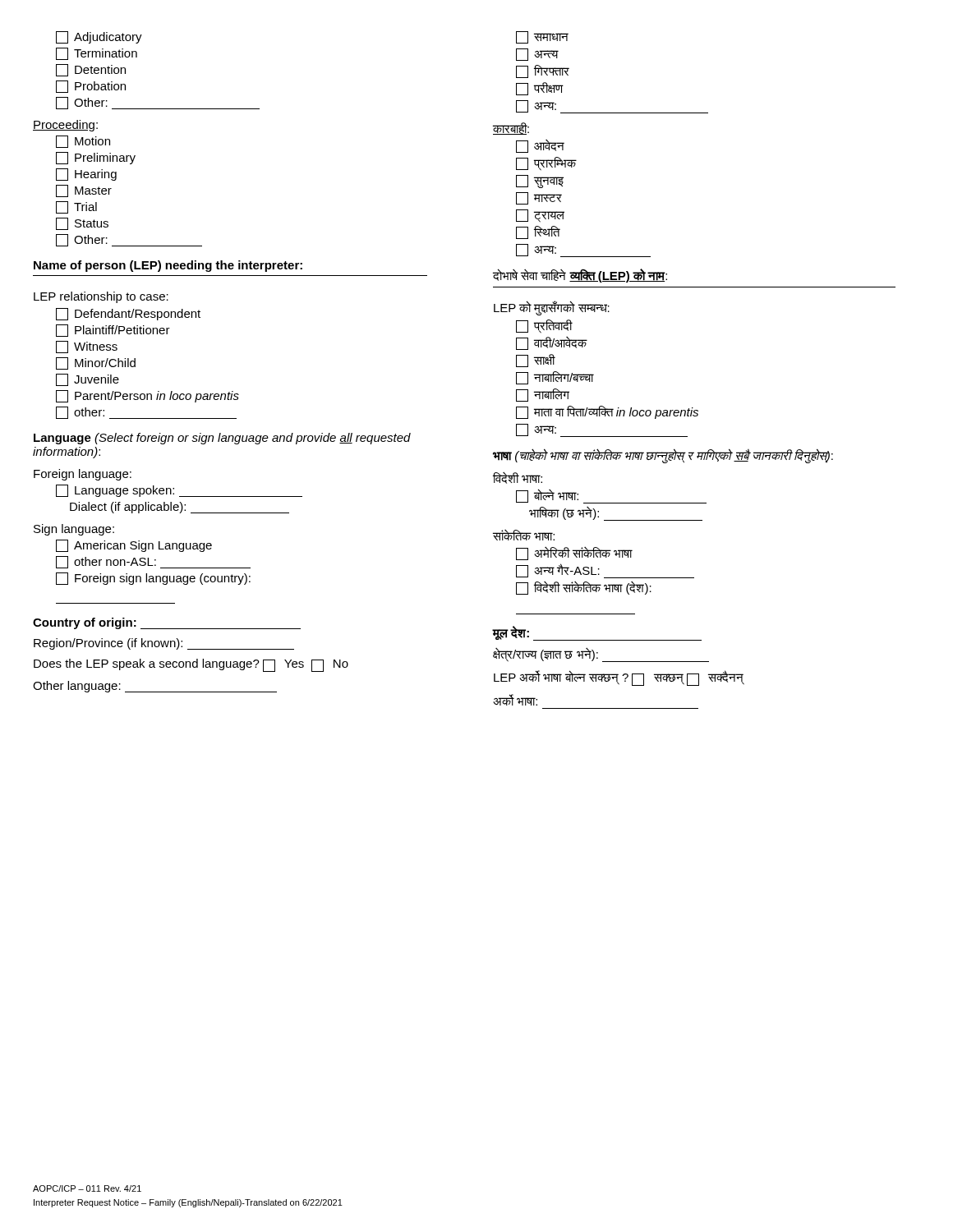This screenshot has width=953, height=1232.
Task: Where does it say "क्षेत्र/राज्य (ज्ञात छ भने):"?
Action: (x=601, y=655)
